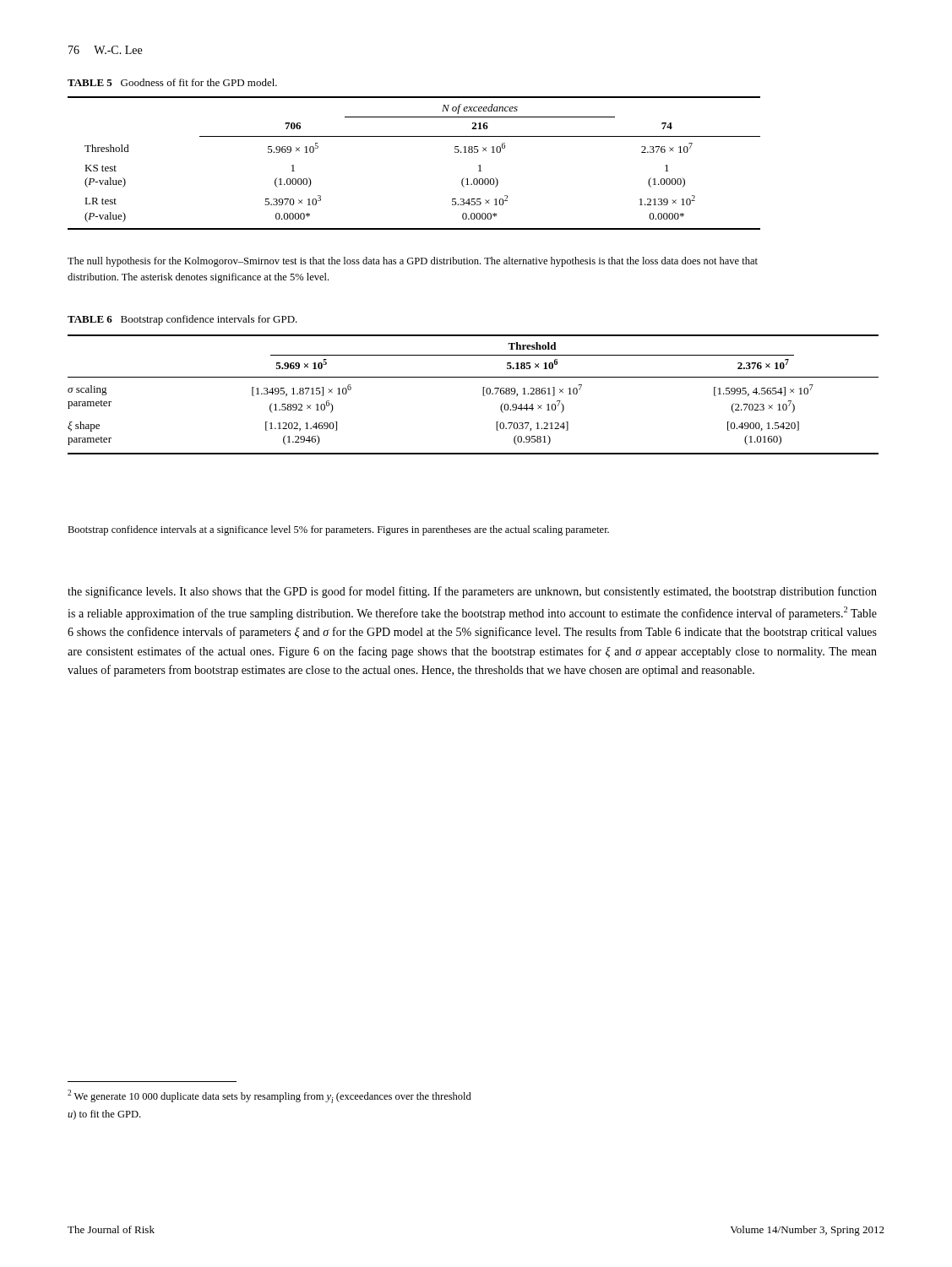This screenshot has height=1267, width=952.
Task: Find the block on this page that starts "Bootstrap confidence intervals at a significance level 5%"
Action: (x=339, y=530)
